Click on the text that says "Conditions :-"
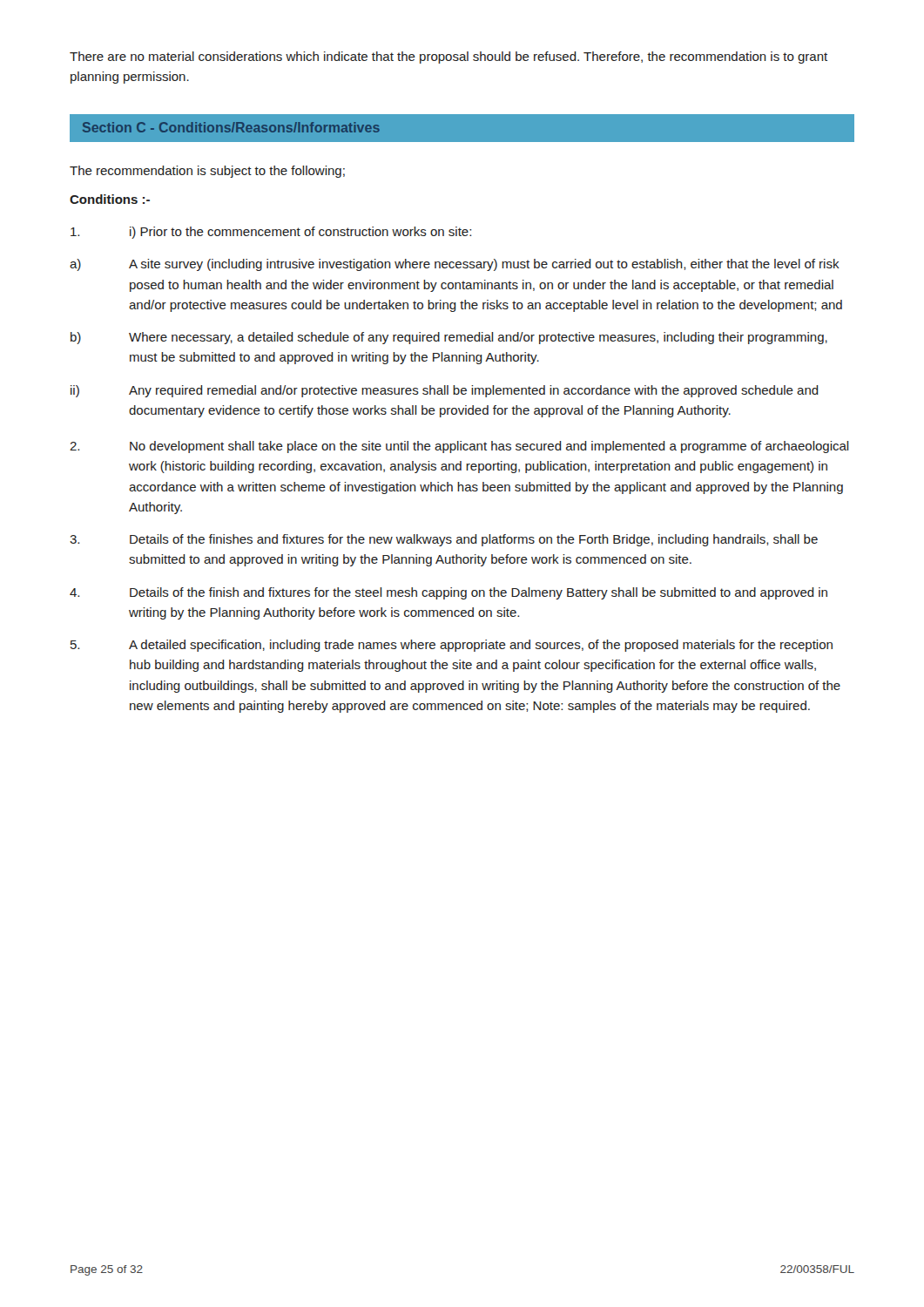 click(x=110, y=199)
